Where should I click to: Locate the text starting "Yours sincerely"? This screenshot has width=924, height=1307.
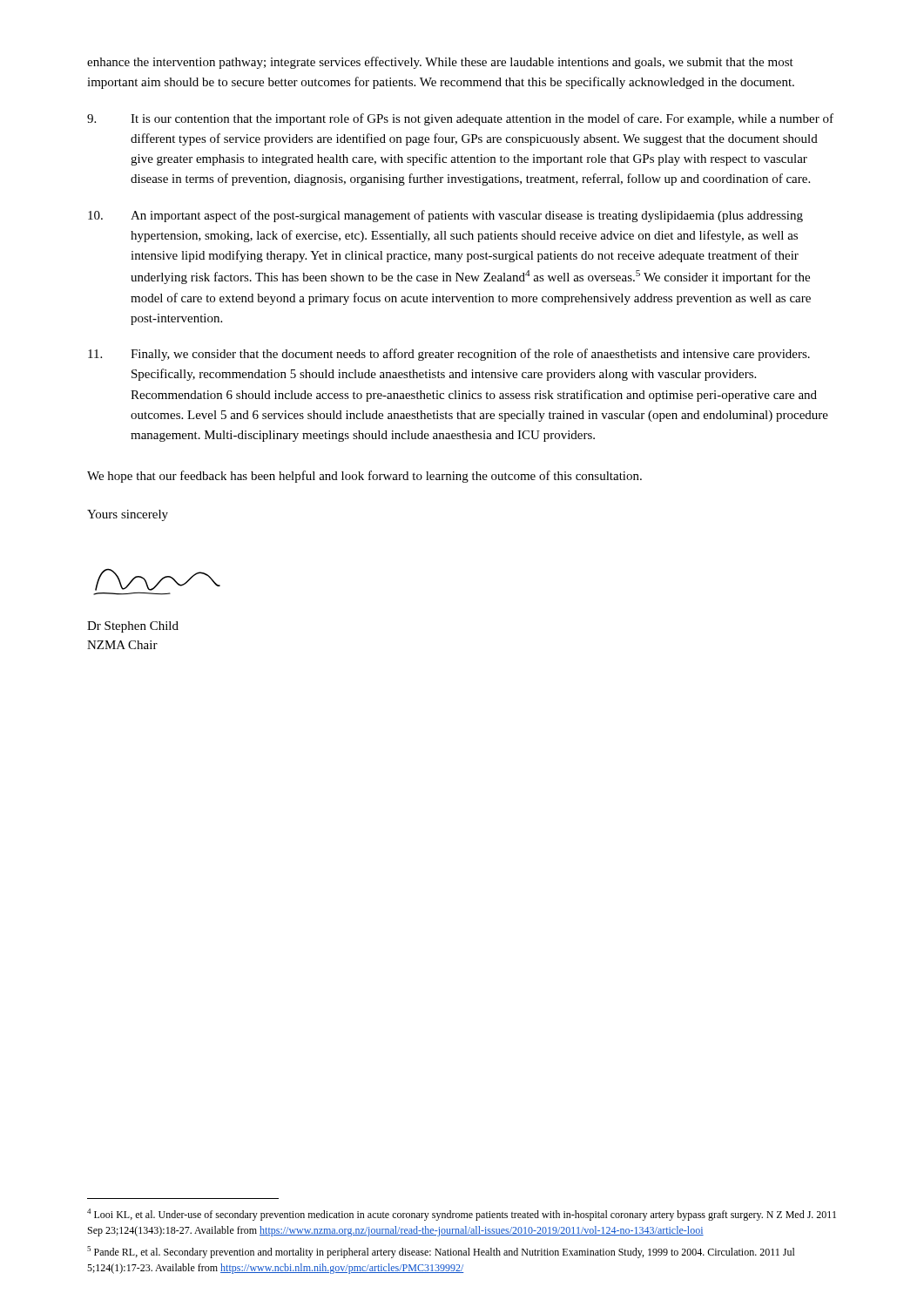tap(128, 514)
